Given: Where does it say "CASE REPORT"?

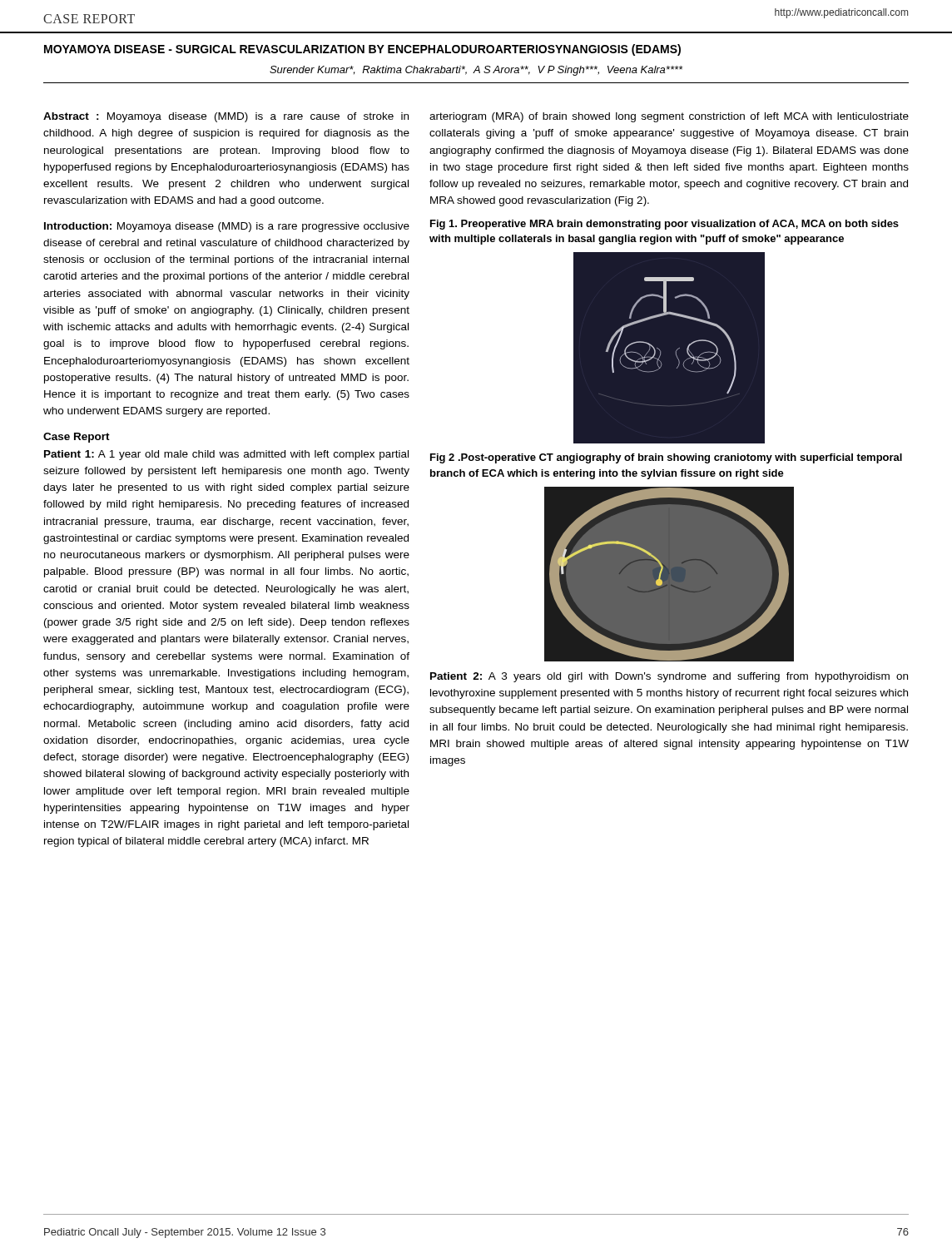Looking at the screenshot, I should pyautogui.click(x=89, y=19).
